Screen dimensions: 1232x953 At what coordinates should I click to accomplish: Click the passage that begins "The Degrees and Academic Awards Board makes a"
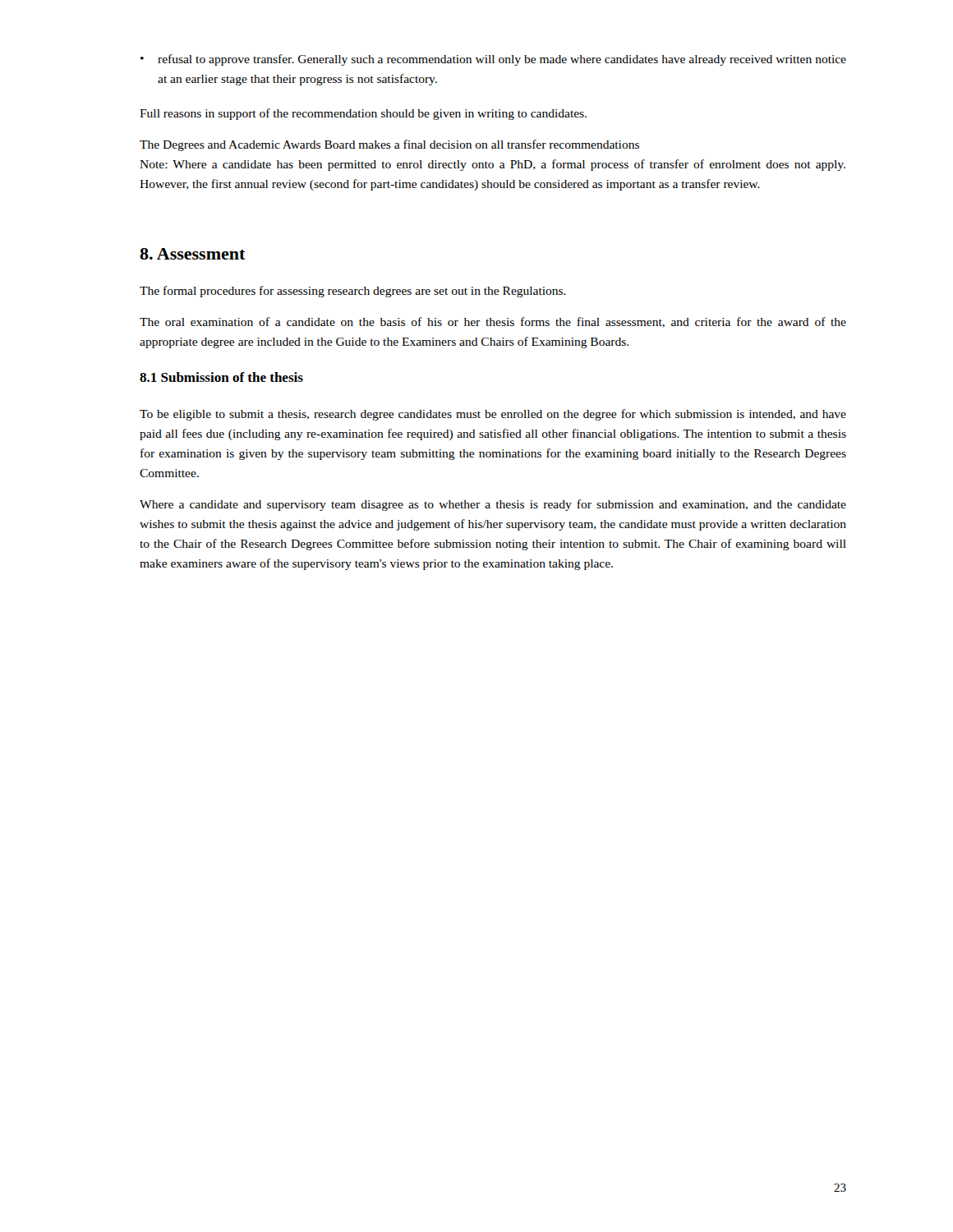click(493, 164)
